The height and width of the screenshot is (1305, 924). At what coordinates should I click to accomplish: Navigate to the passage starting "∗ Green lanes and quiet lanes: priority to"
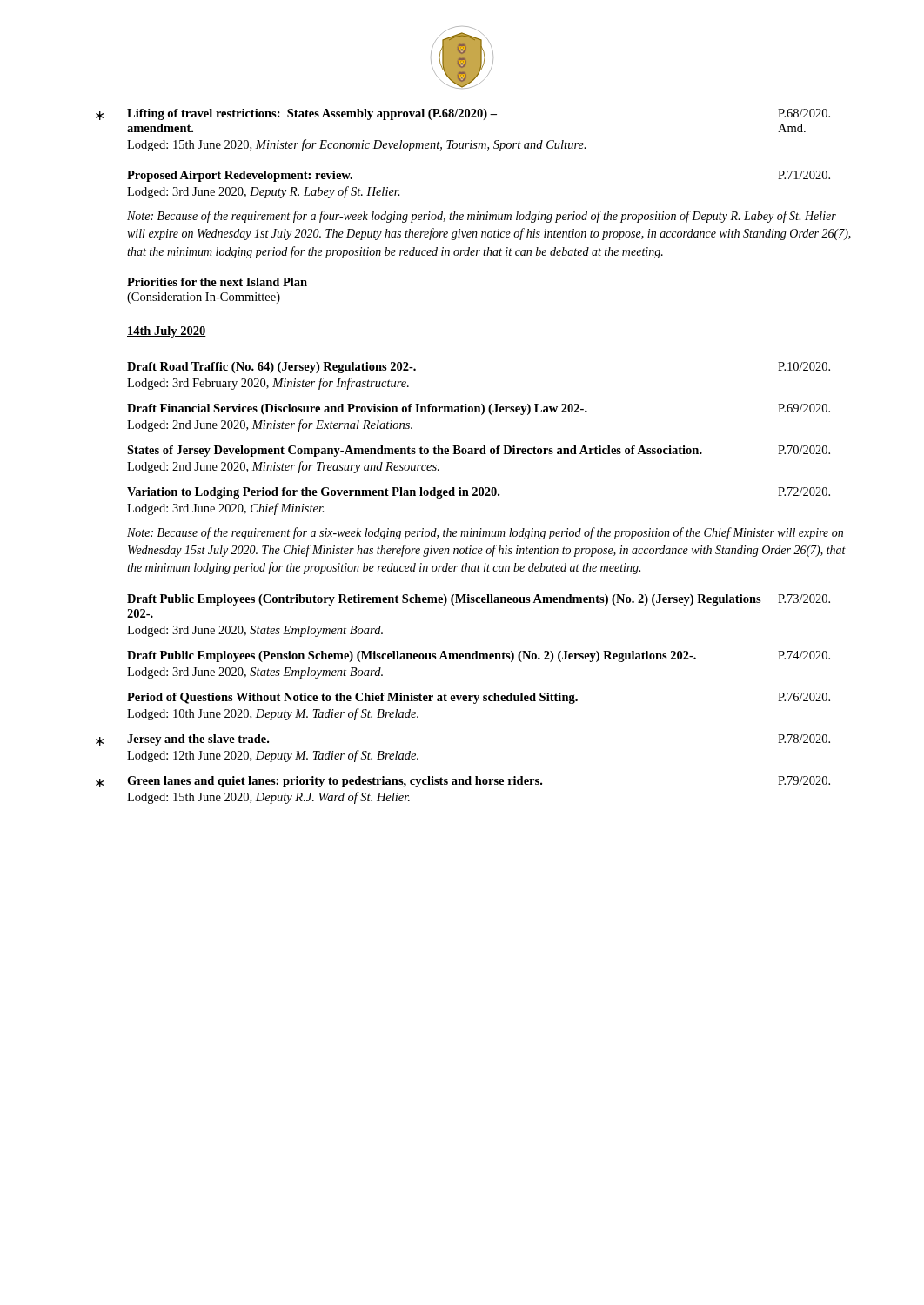coord(474,789)
